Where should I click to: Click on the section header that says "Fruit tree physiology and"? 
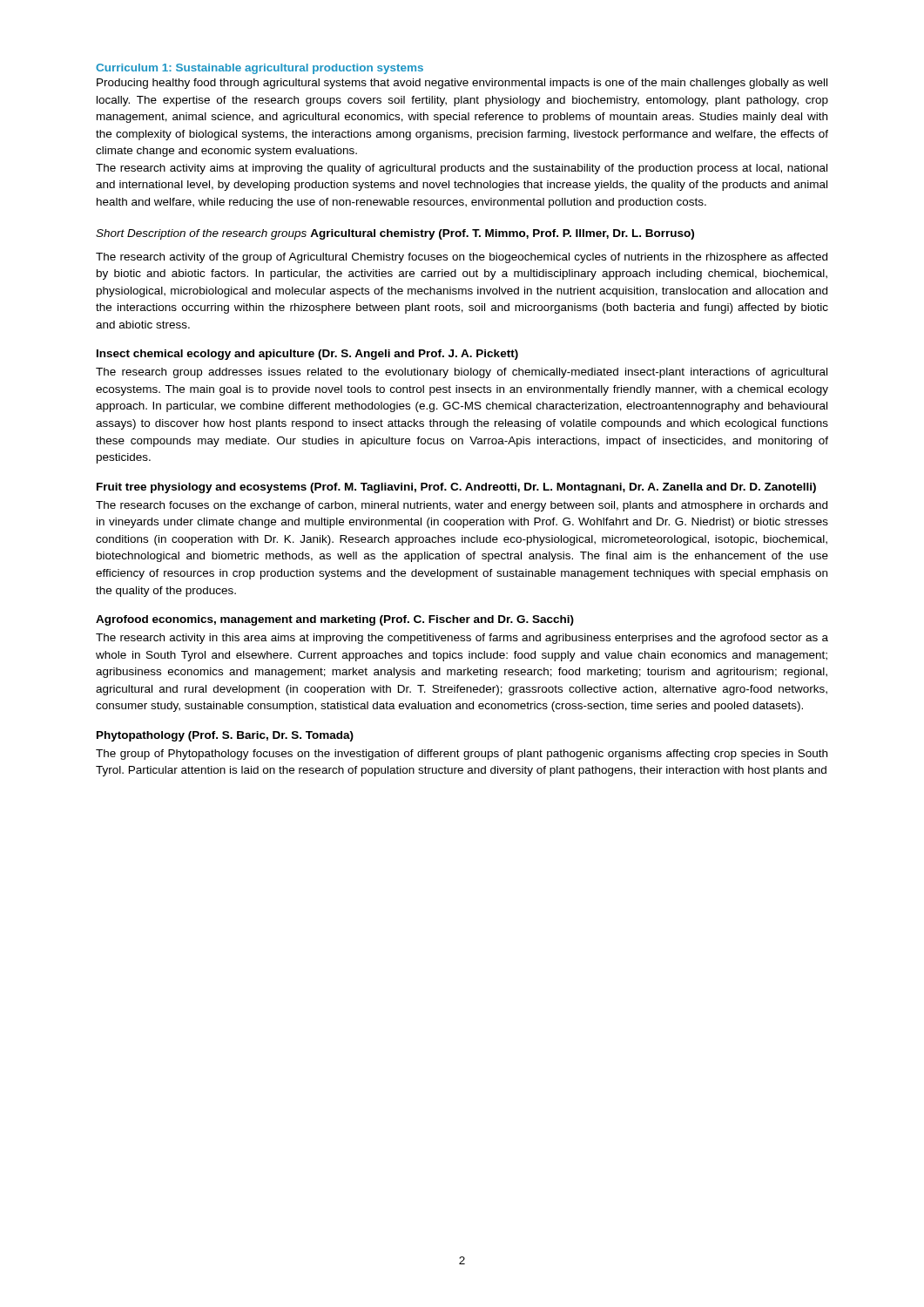tap(456, 486)
